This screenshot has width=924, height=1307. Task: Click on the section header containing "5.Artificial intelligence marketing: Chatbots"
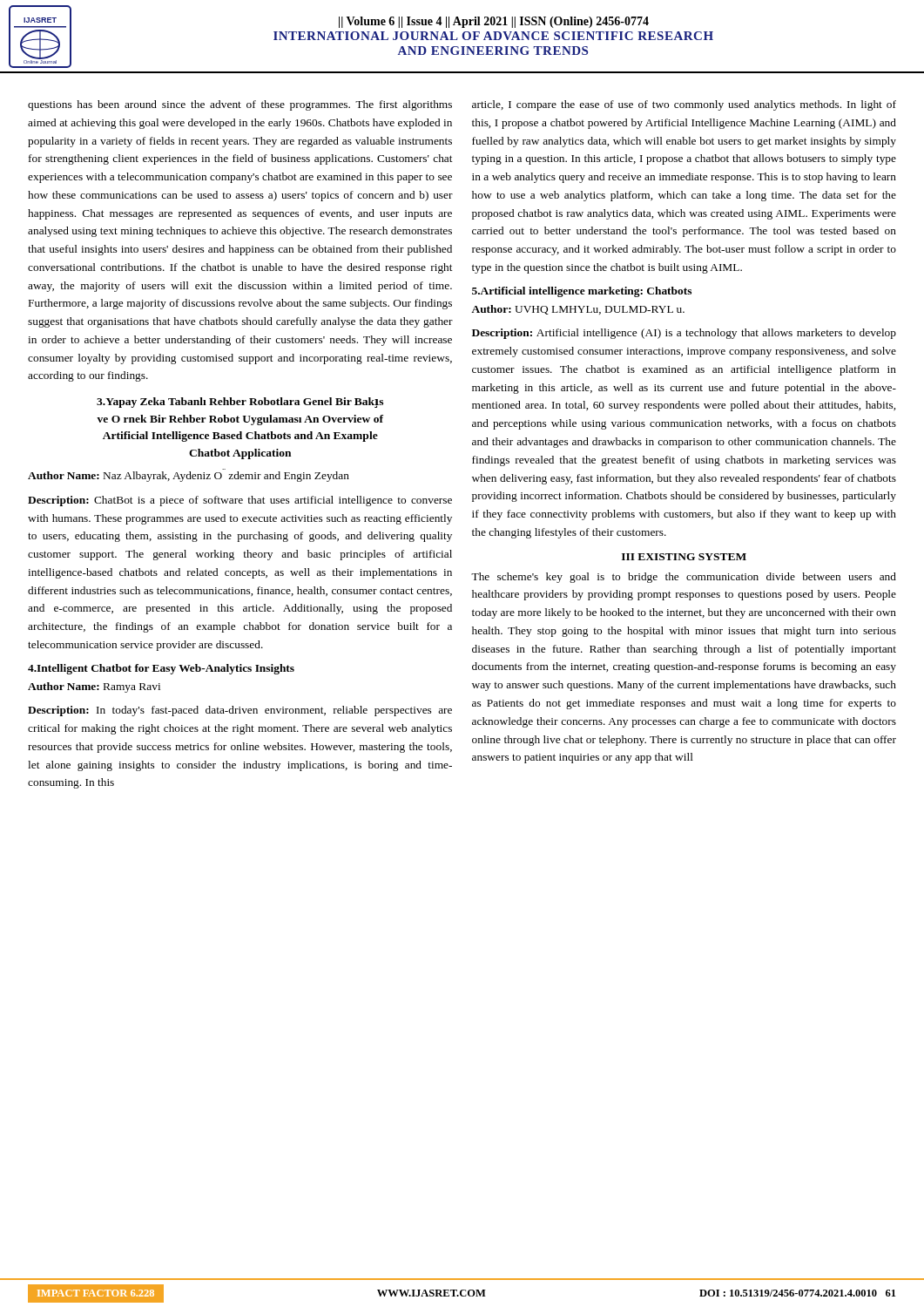[582, 290]
